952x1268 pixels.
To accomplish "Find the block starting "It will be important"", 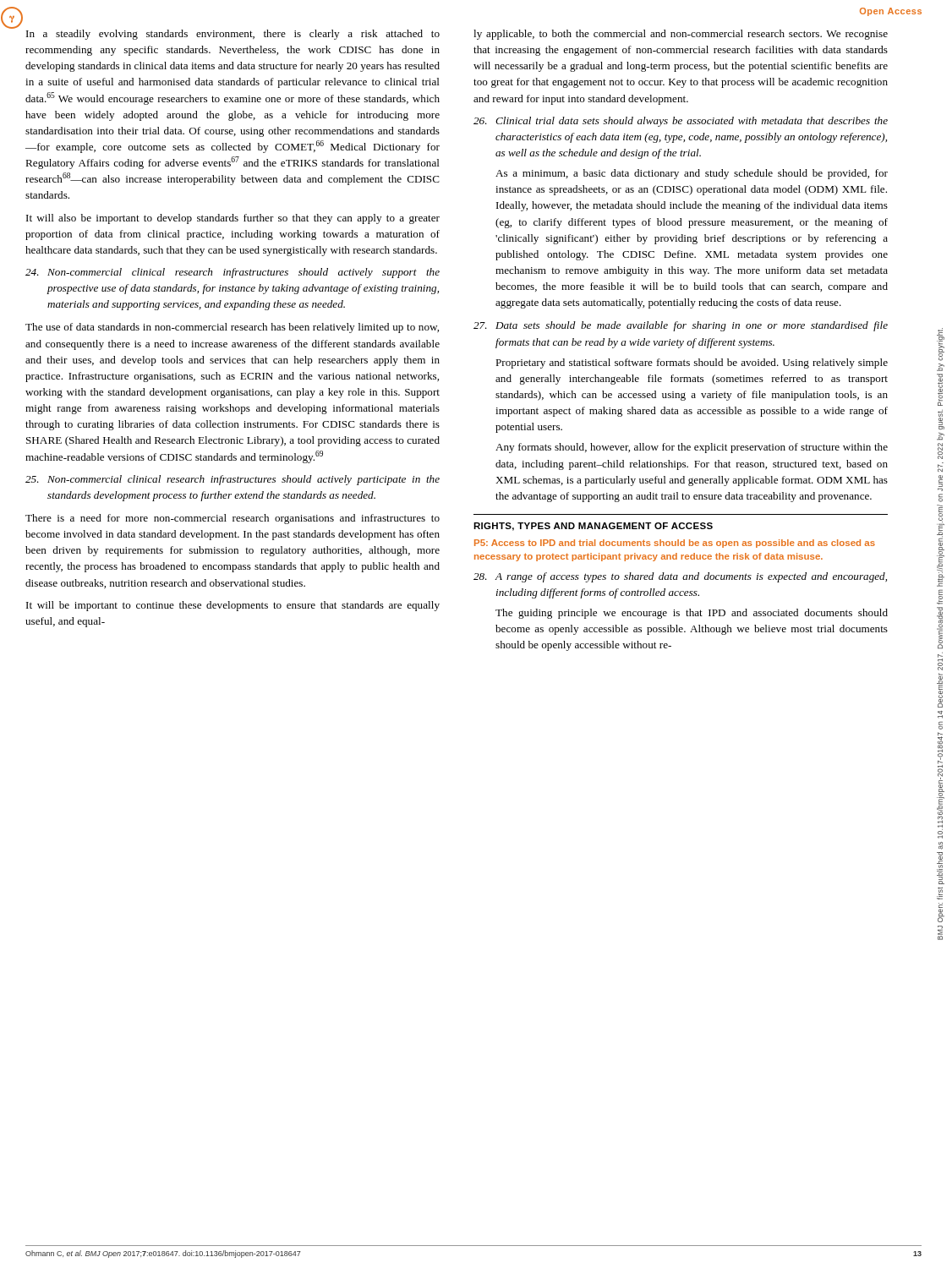I will (232, 613).
